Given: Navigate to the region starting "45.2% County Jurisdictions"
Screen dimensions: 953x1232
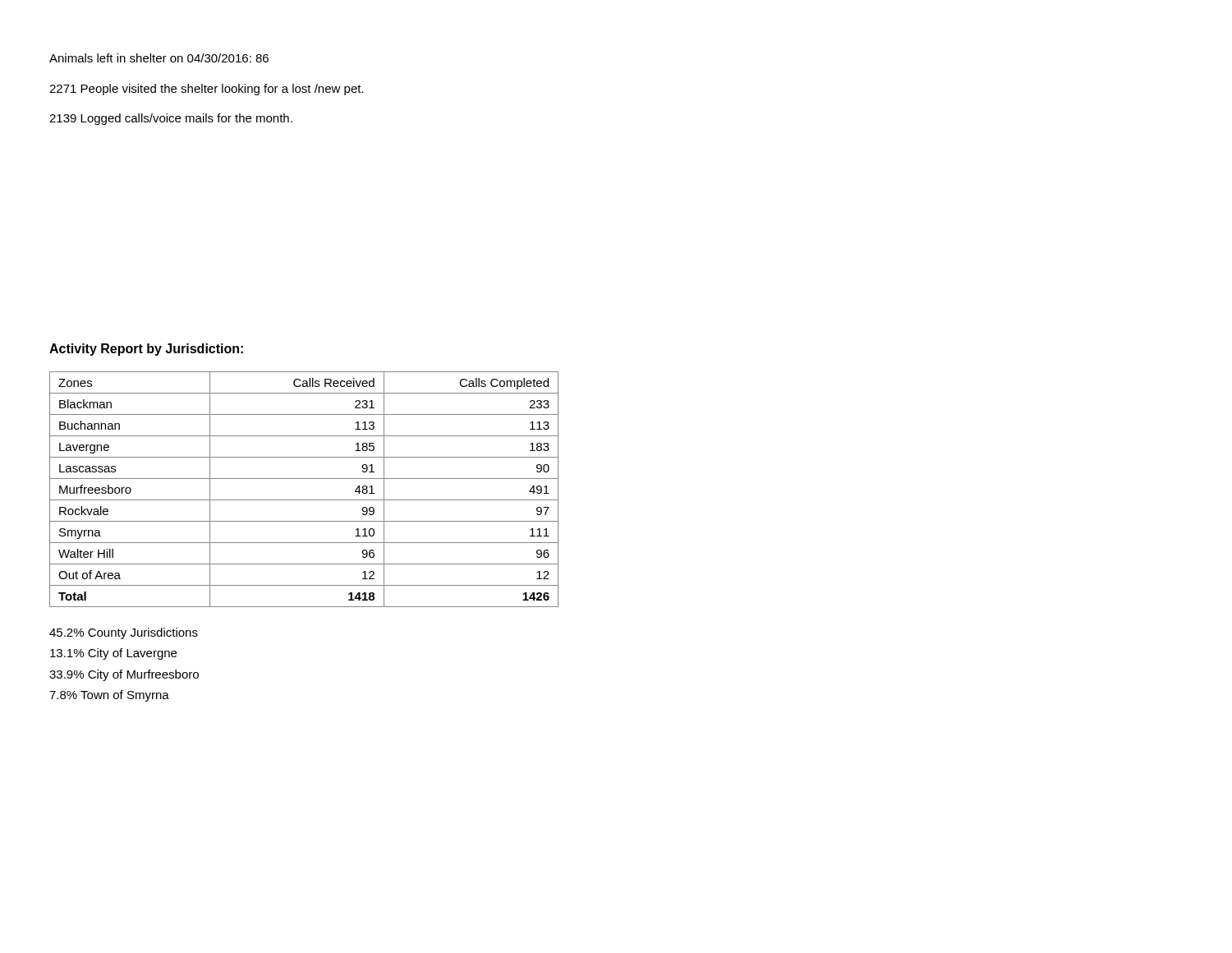Looking at the screenshot, I should click(x=124, y=632).
